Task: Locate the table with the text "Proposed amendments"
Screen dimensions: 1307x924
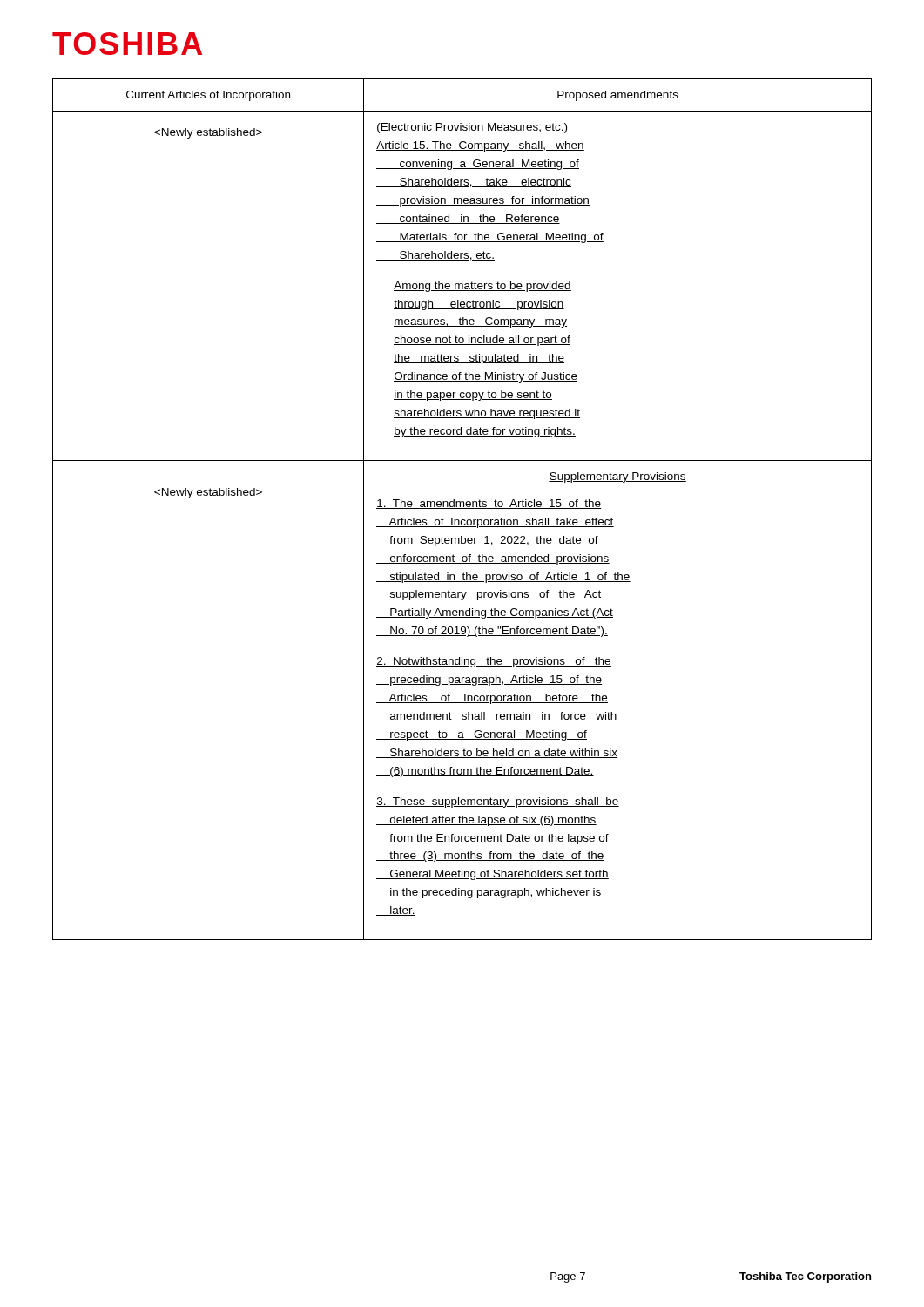Action: pos(462,509)
